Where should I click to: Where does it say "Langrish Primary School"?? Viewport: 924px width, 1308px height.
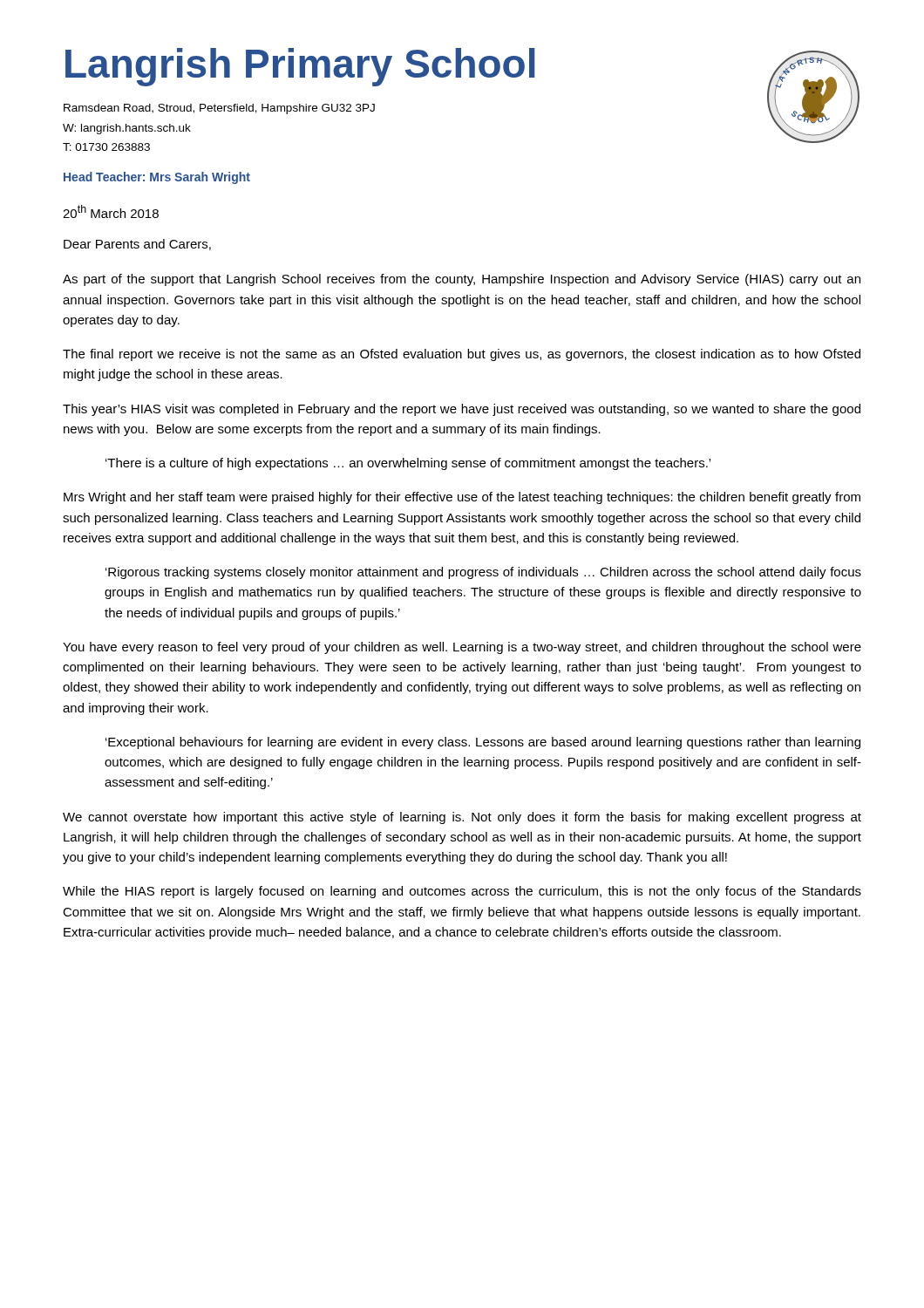pyautogui.click(x=300, y=64)
